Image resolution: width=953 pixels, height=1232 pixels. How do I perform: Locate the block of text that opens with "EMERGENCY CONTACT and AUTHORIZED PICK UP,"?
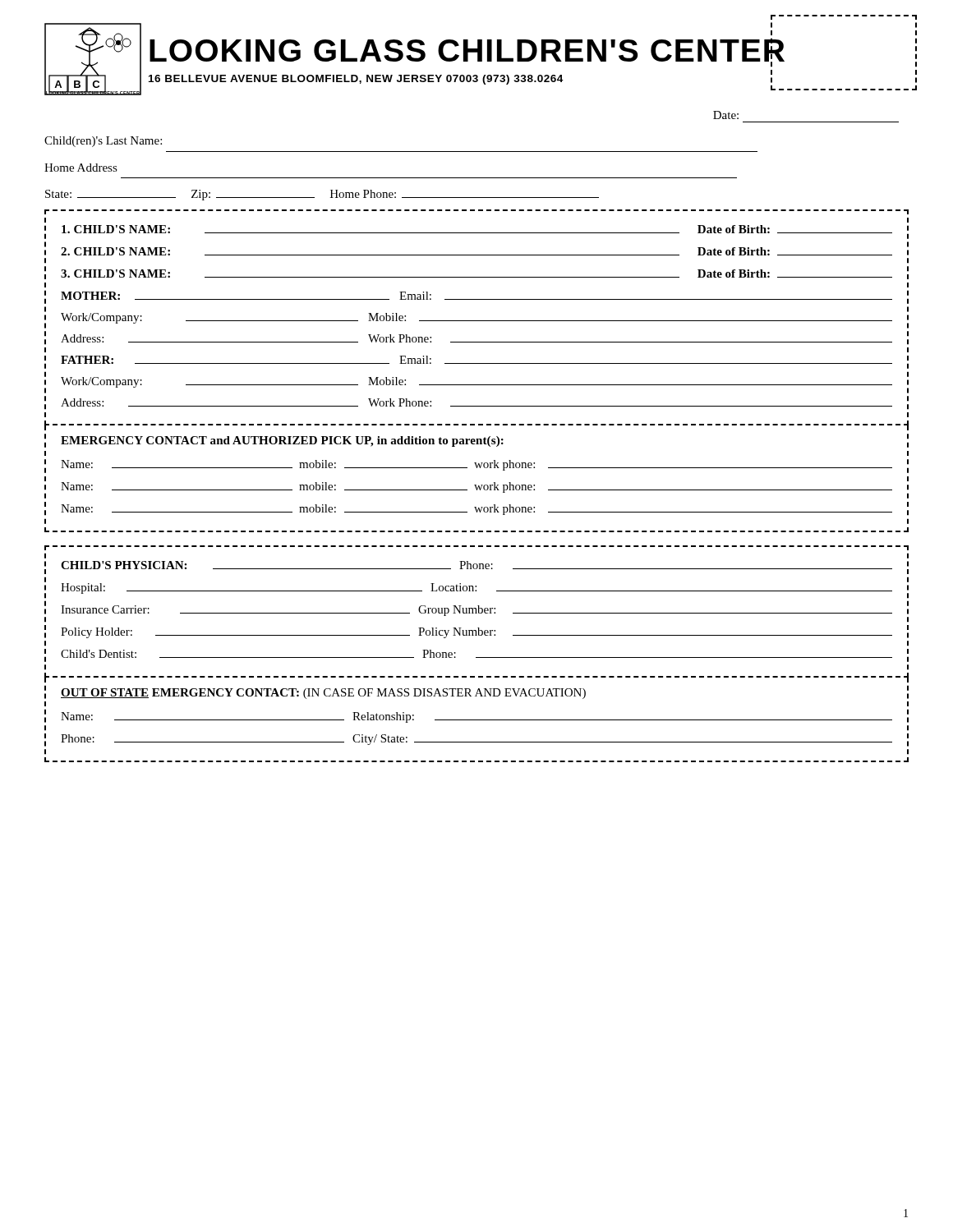click(x=476, y=475)
